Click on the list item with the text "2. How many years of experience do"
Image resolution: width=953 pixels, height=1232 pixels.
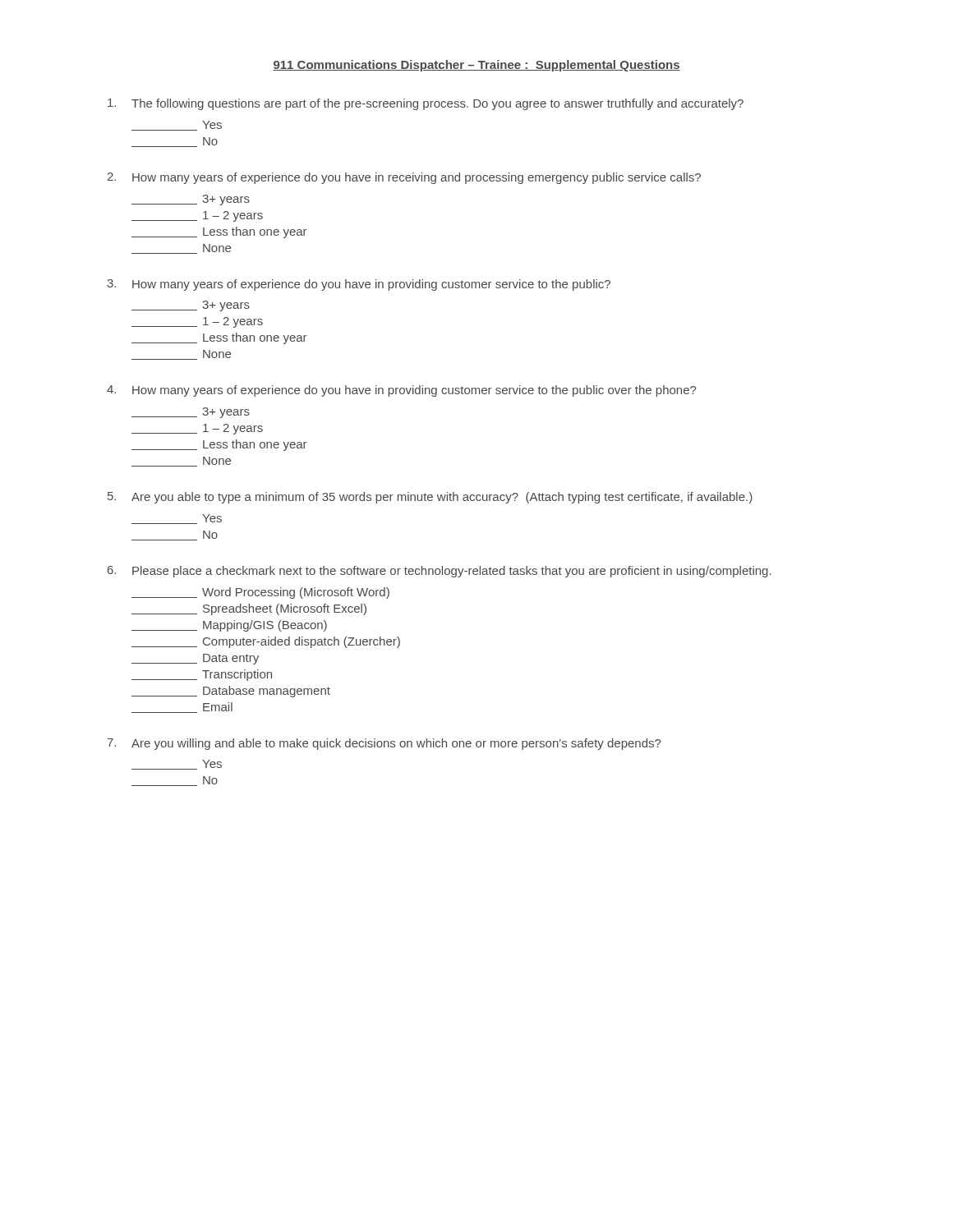(x=404, y=178)
